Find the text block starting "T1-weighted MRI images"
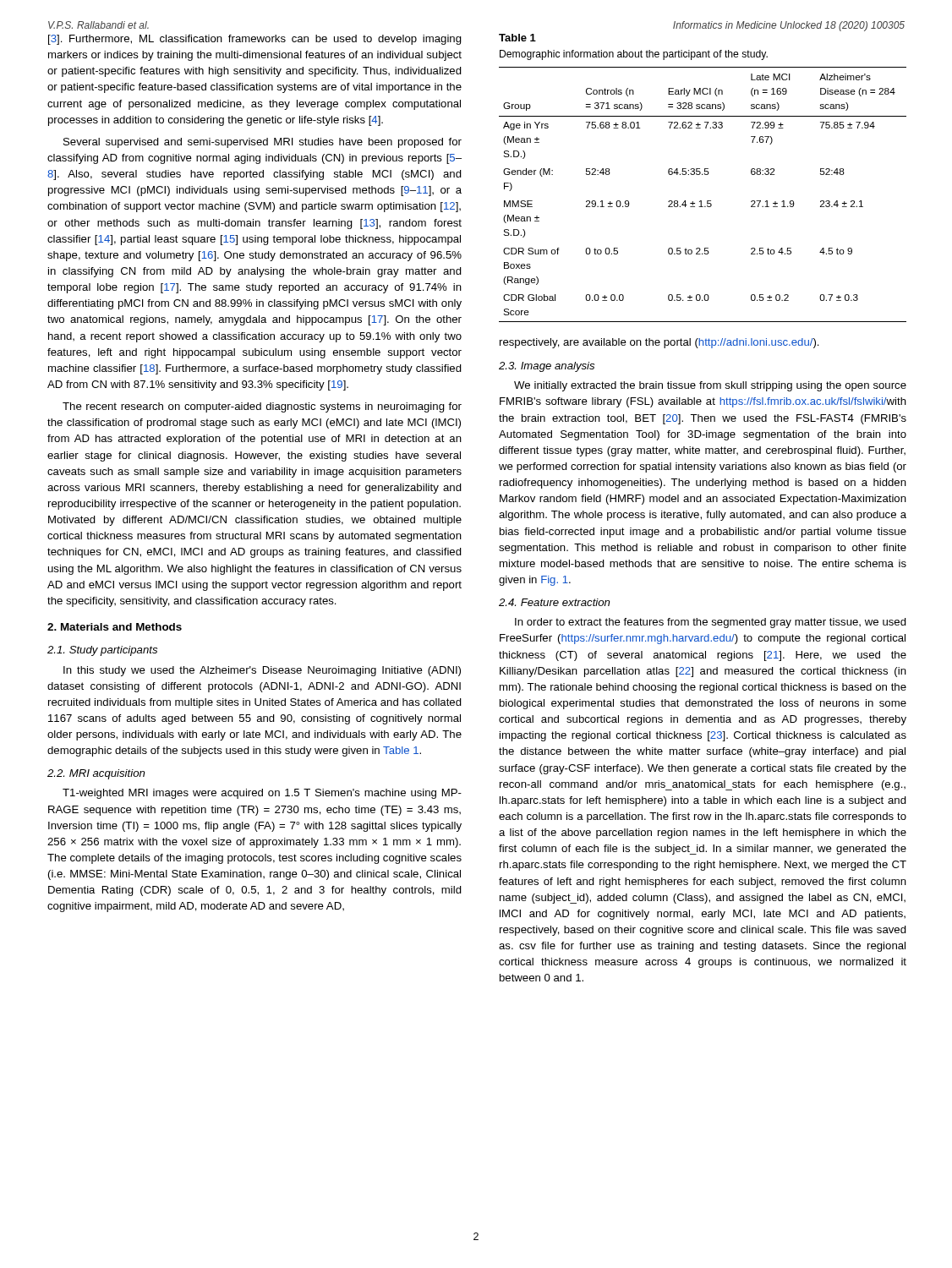This screenshot has width=952, height=1268. [254, 849]
